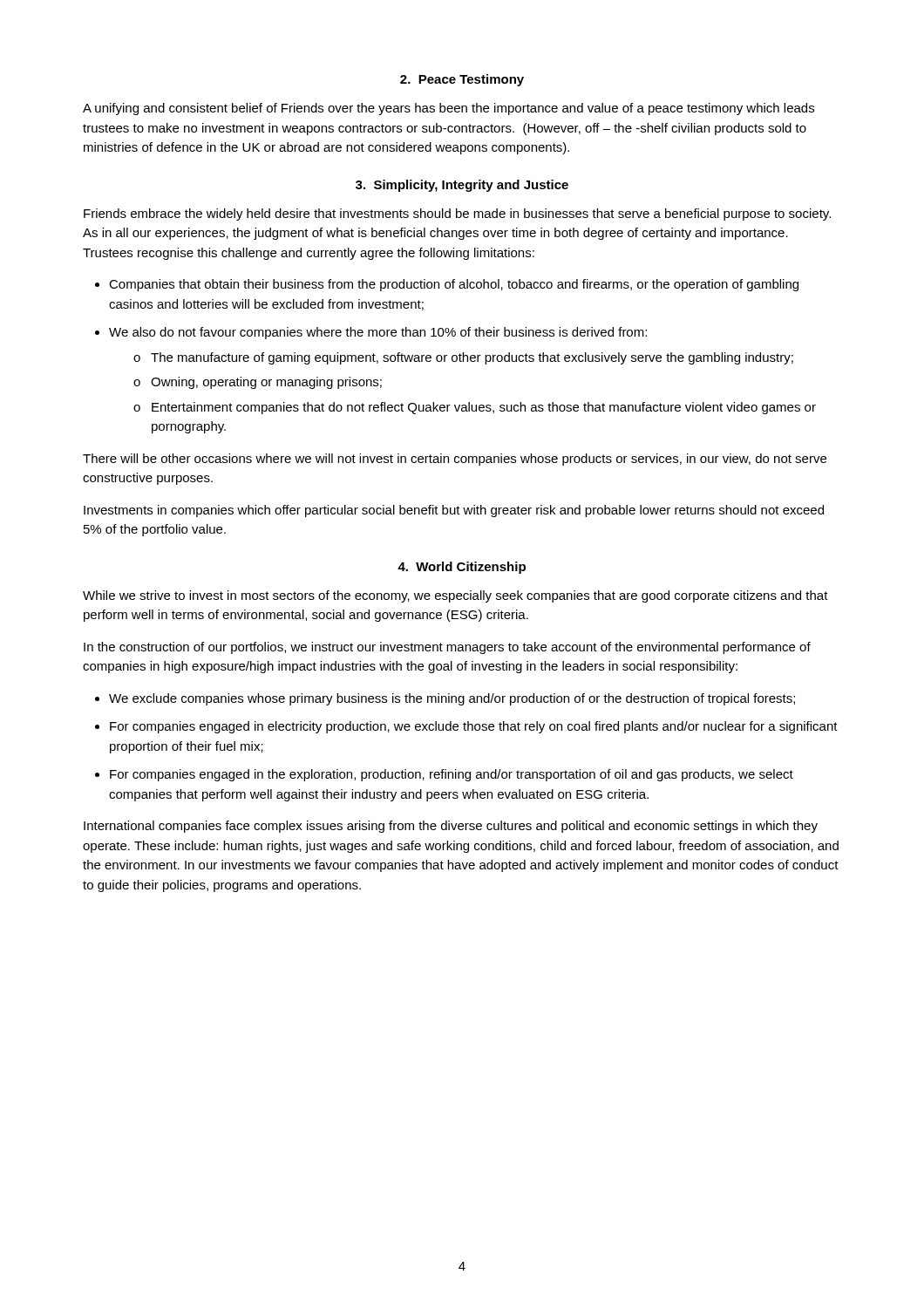
Task: Click on the passage starting "4. World Citizenship"
Action: coord(462,566)
